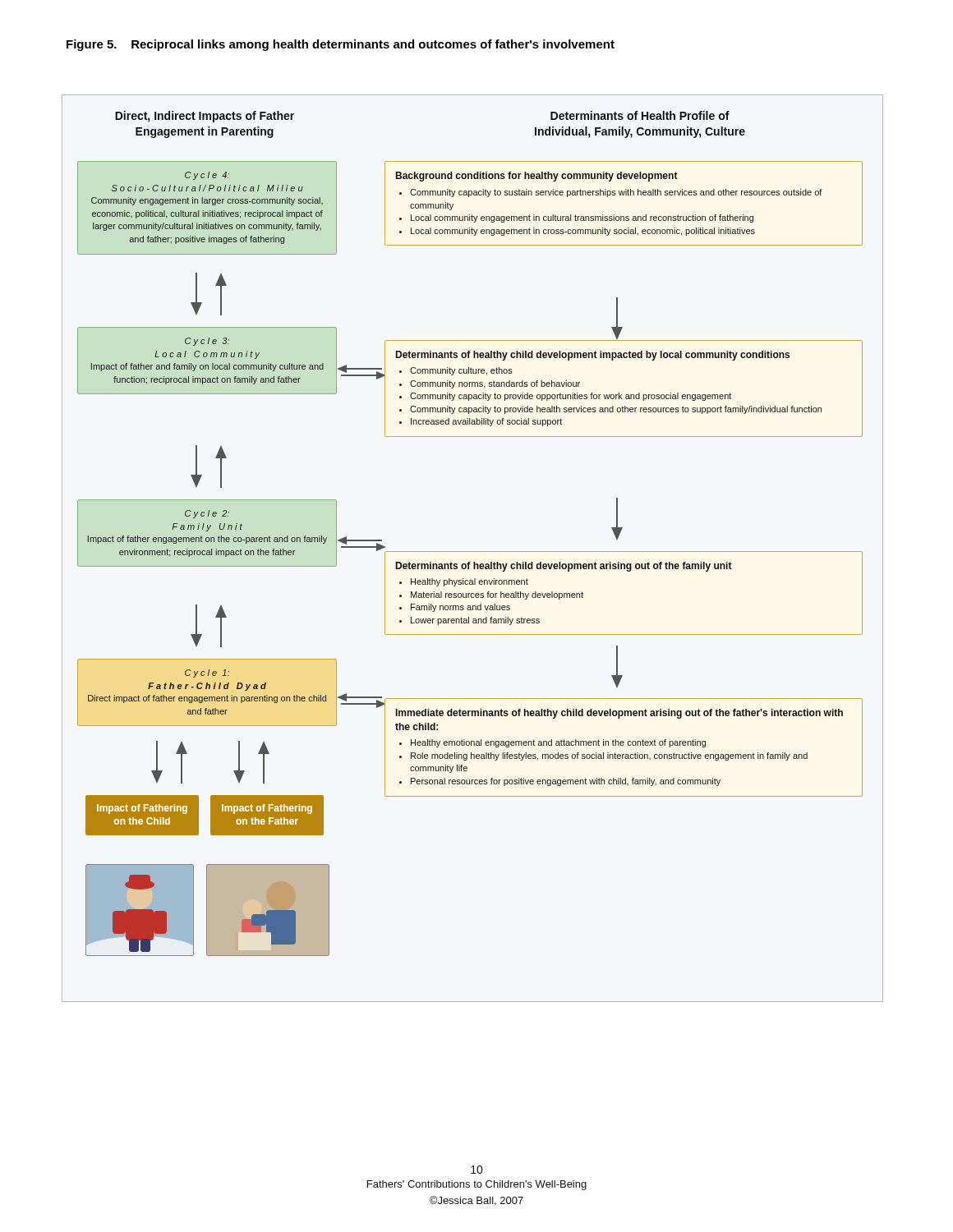
Task: Where is the caption that starts "Figure 5. Reciprocal links among health determinants"?
Action: point(340,44)
